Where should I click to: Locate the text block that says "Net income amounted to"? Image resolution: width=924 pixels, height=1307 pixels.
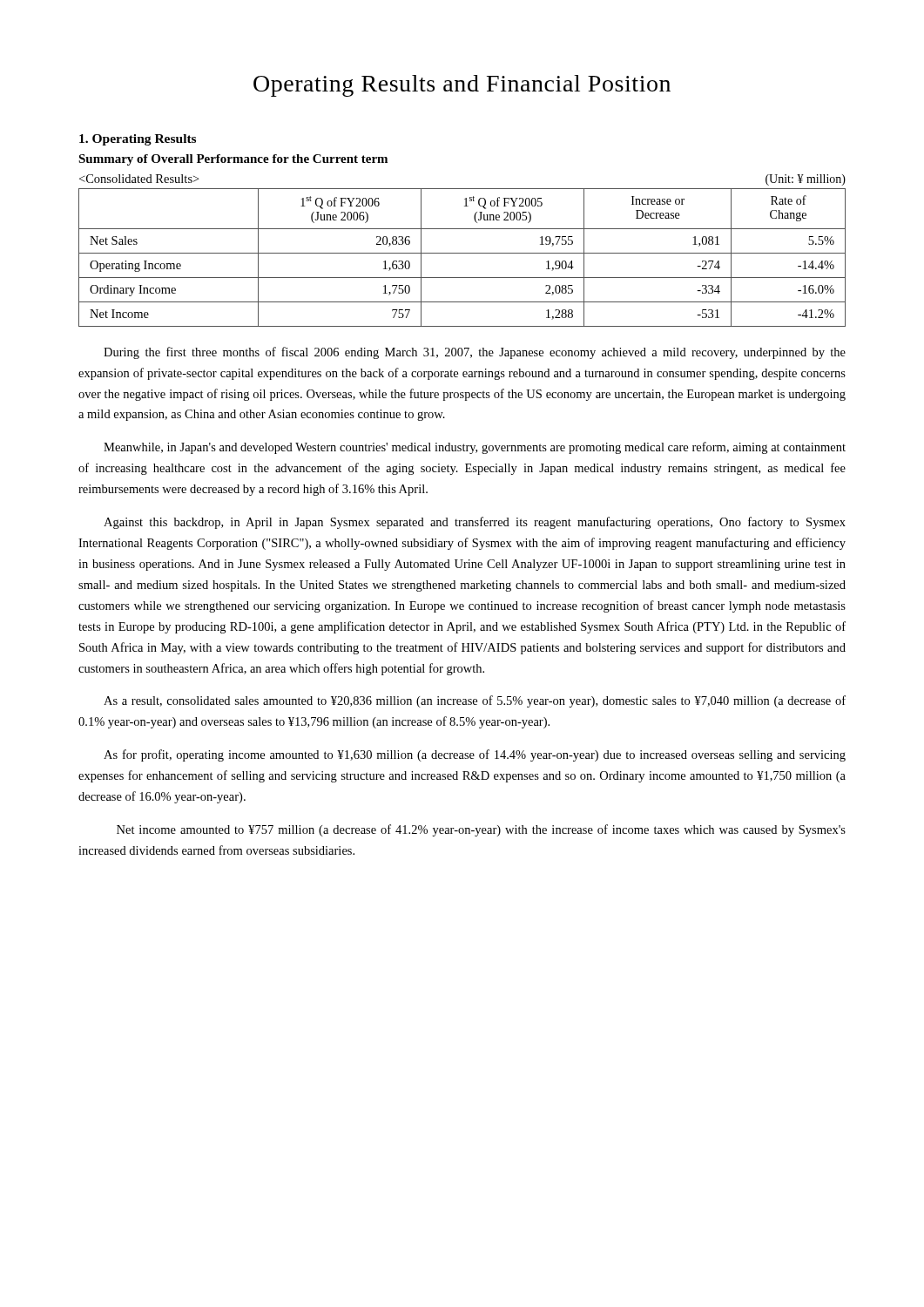tap(462, 840)
